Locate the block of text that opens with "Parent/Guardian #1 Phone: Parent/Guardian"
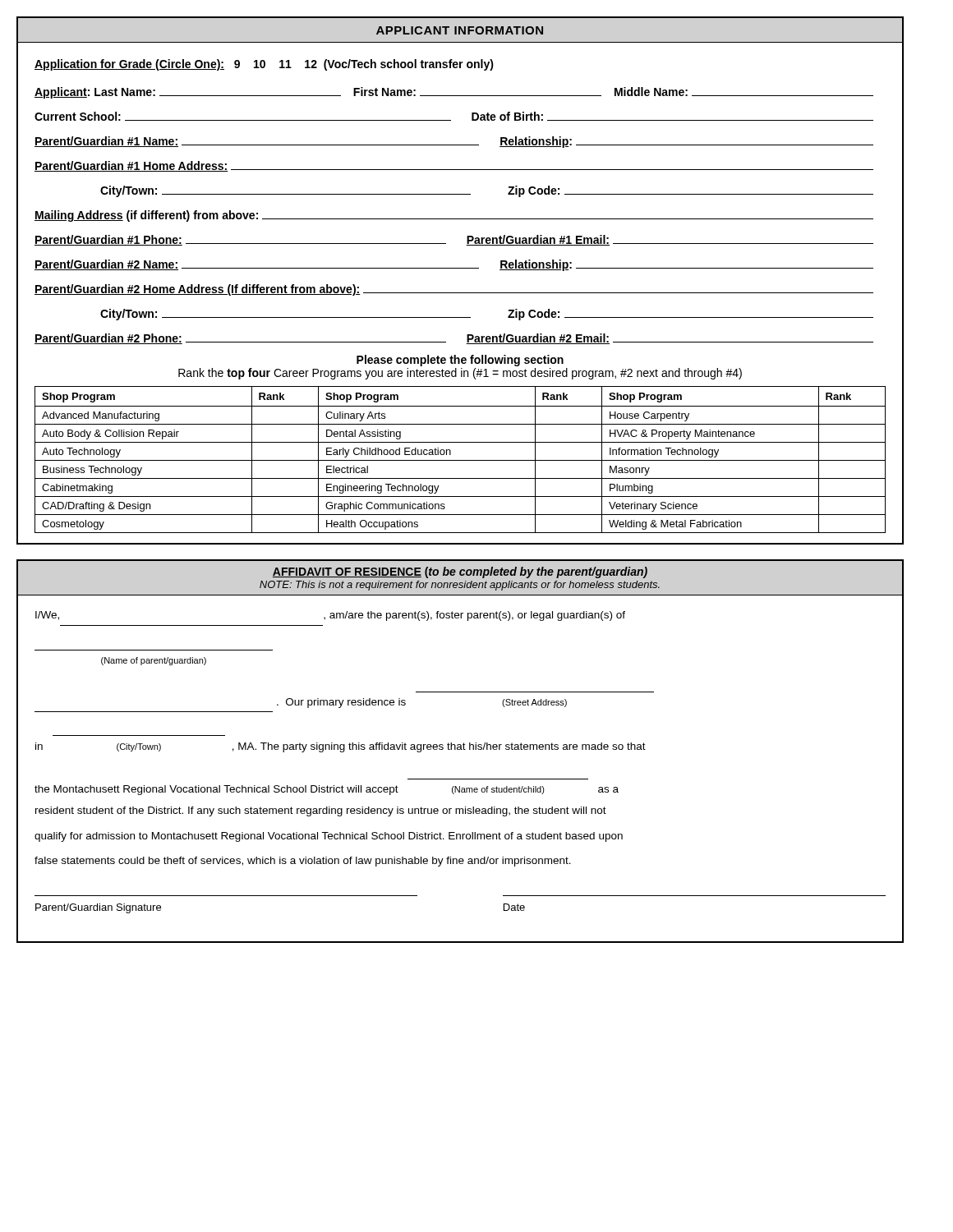The height and width of the screenshot is (1232, 953). (x=454, y=238)
